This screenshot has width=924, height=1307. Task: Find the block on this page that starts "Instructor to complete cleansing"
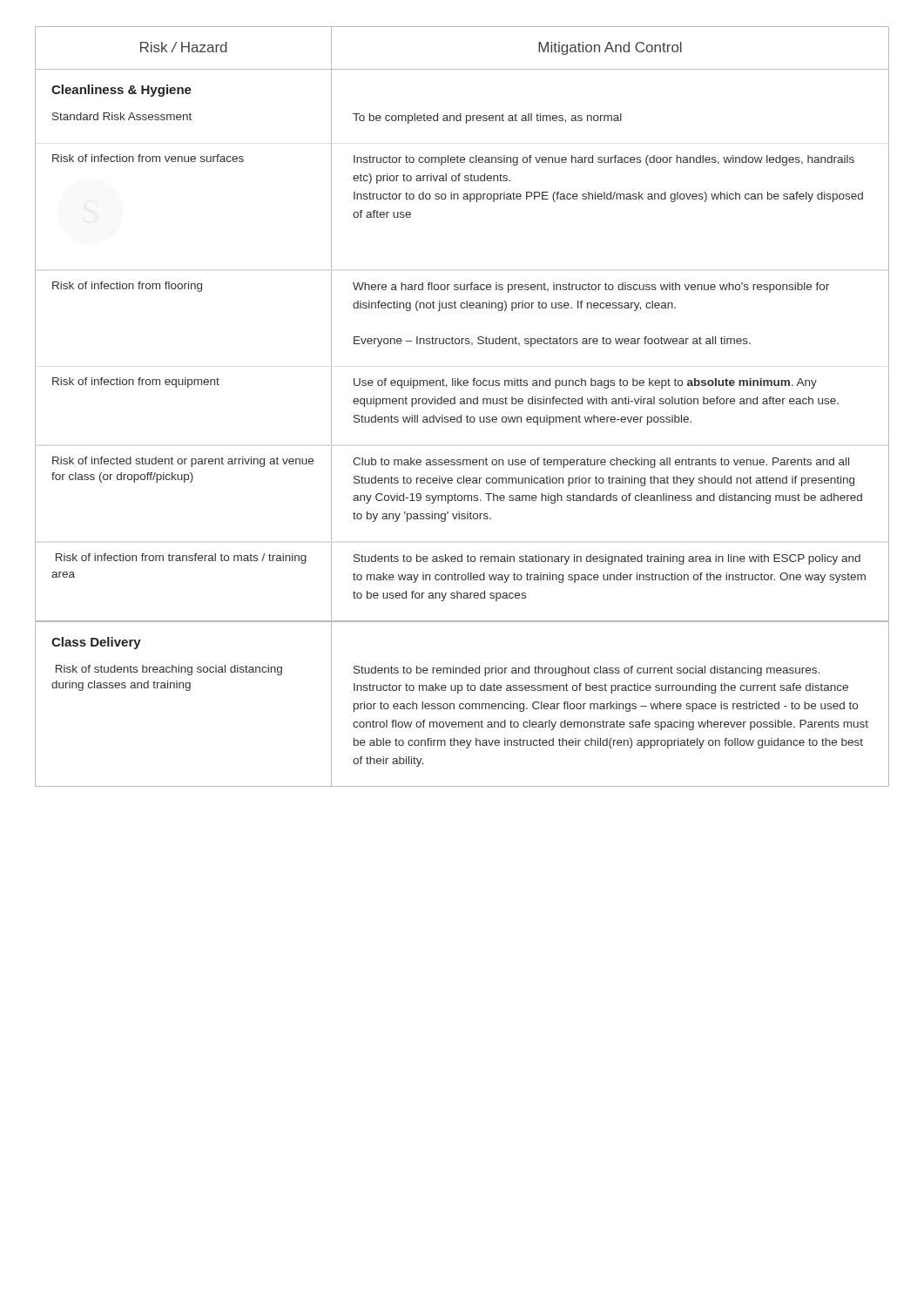click(608, 187)
